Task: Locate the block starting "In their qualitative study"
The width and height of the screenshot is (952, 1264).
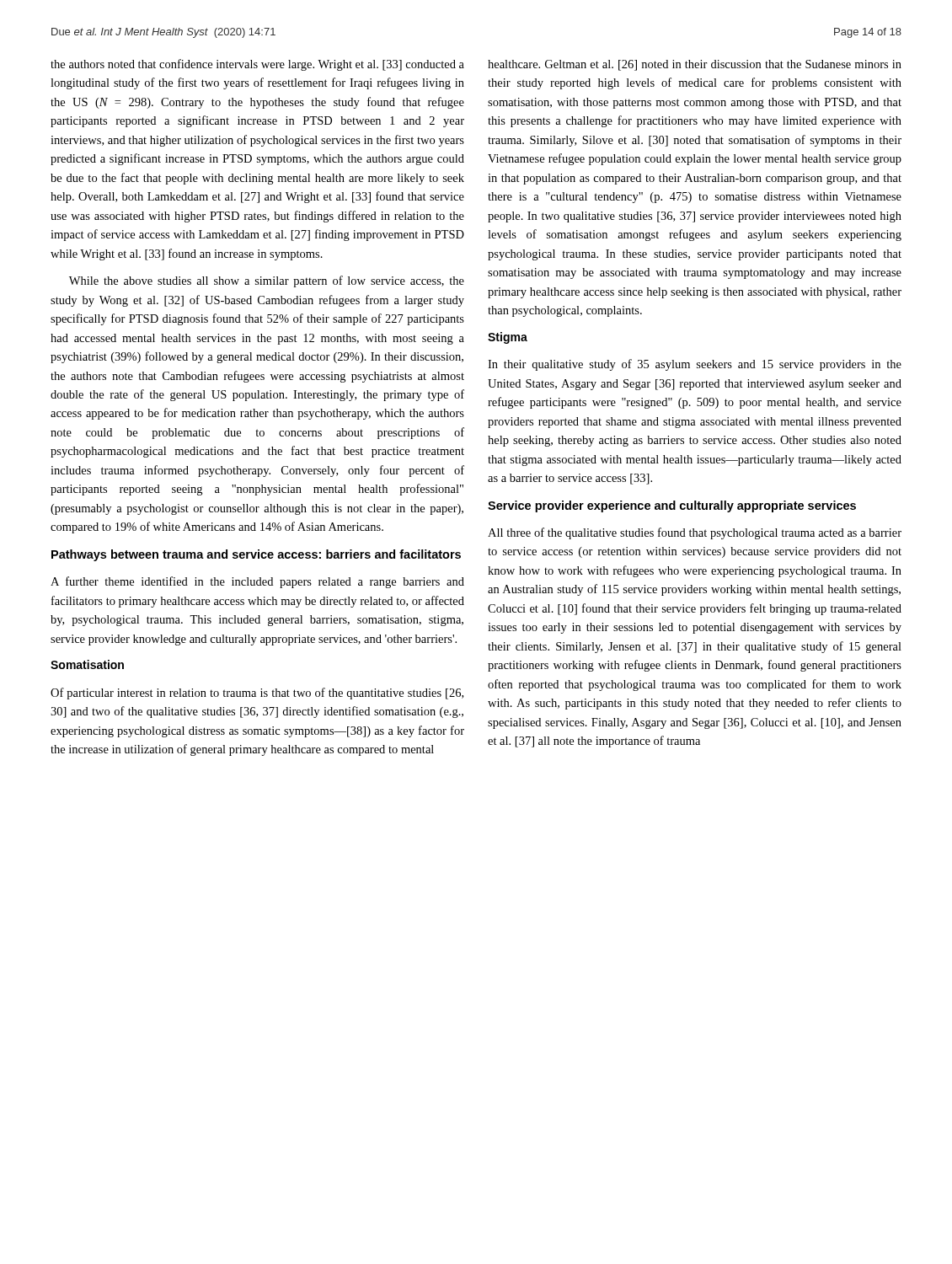Action: 695,421
